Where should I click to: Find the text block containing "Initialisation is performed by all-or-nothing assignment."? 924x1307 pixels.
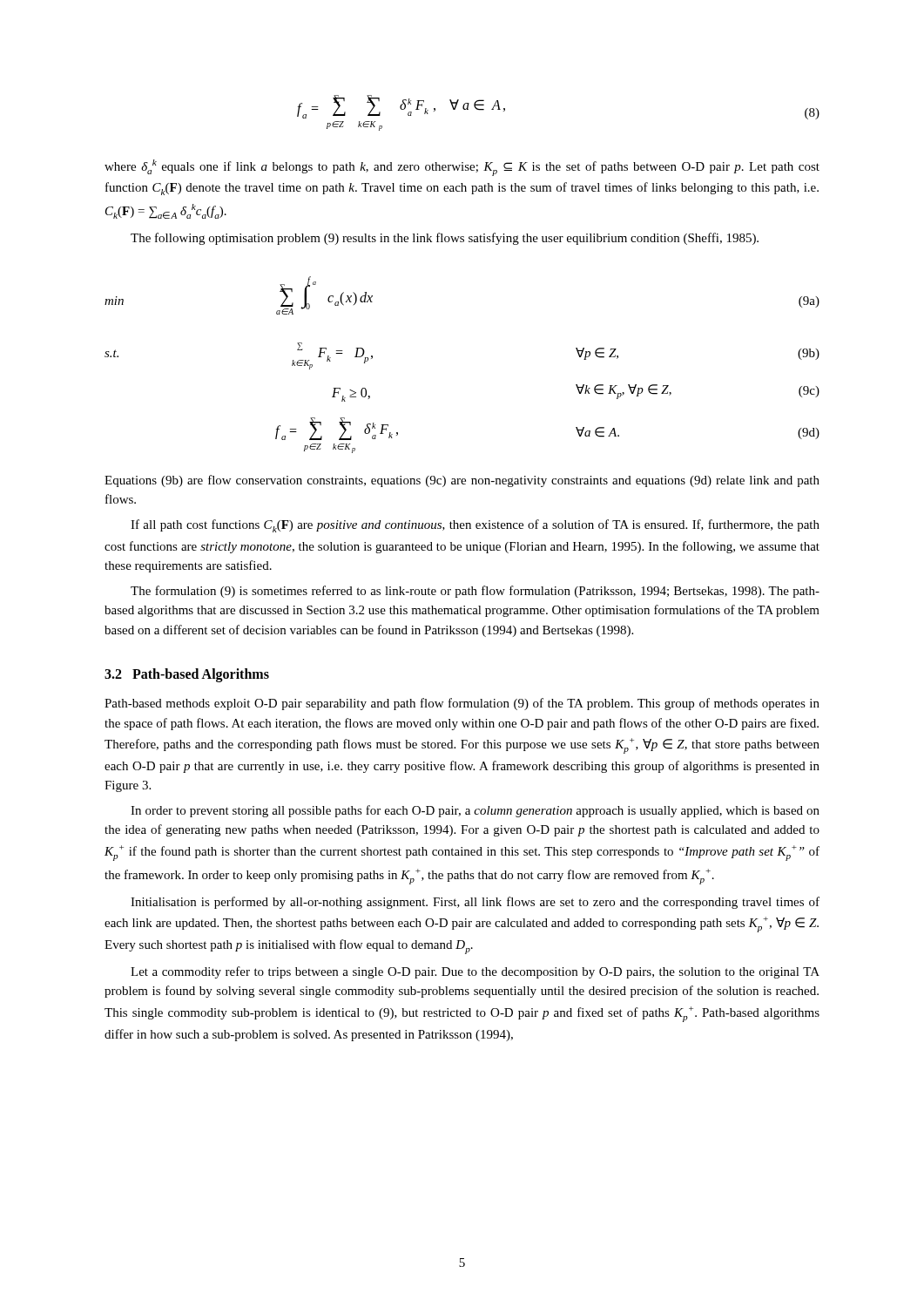coord(462,924)
